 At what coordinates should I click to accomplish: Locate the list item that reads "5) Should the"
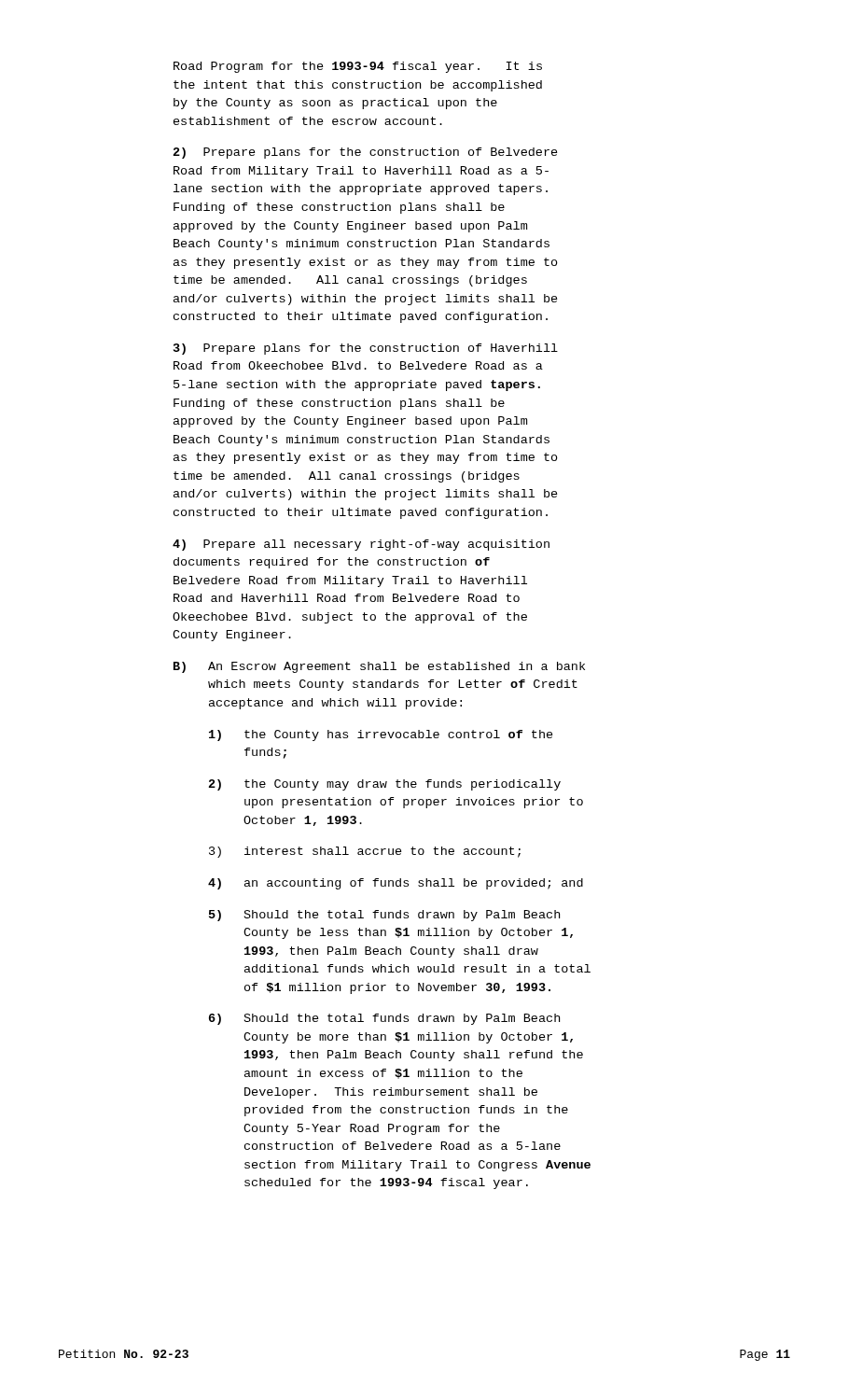click(x=400, y=951)
